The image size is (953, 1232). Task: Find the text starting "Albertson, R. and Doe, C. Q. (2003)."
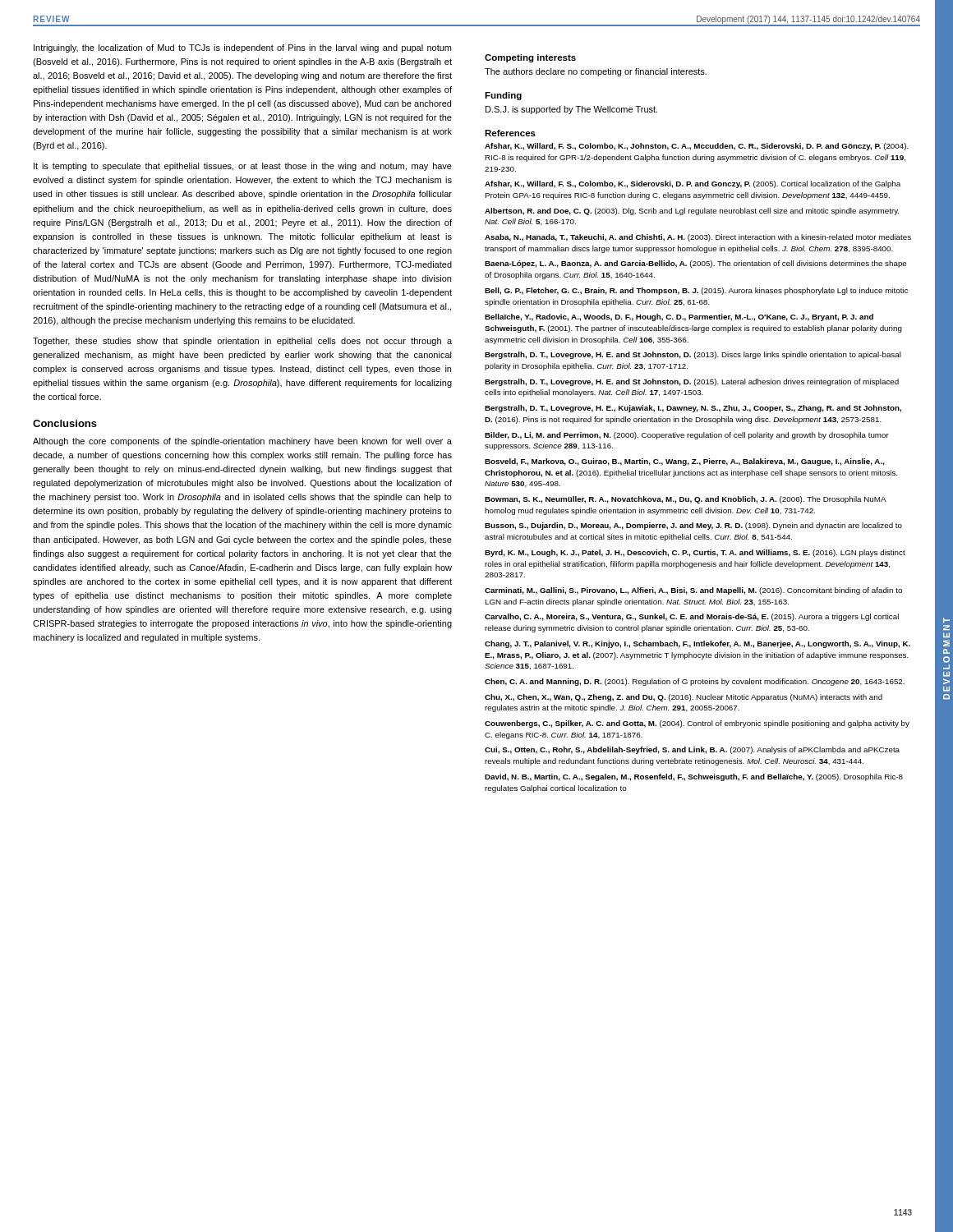tap(692, 216)
